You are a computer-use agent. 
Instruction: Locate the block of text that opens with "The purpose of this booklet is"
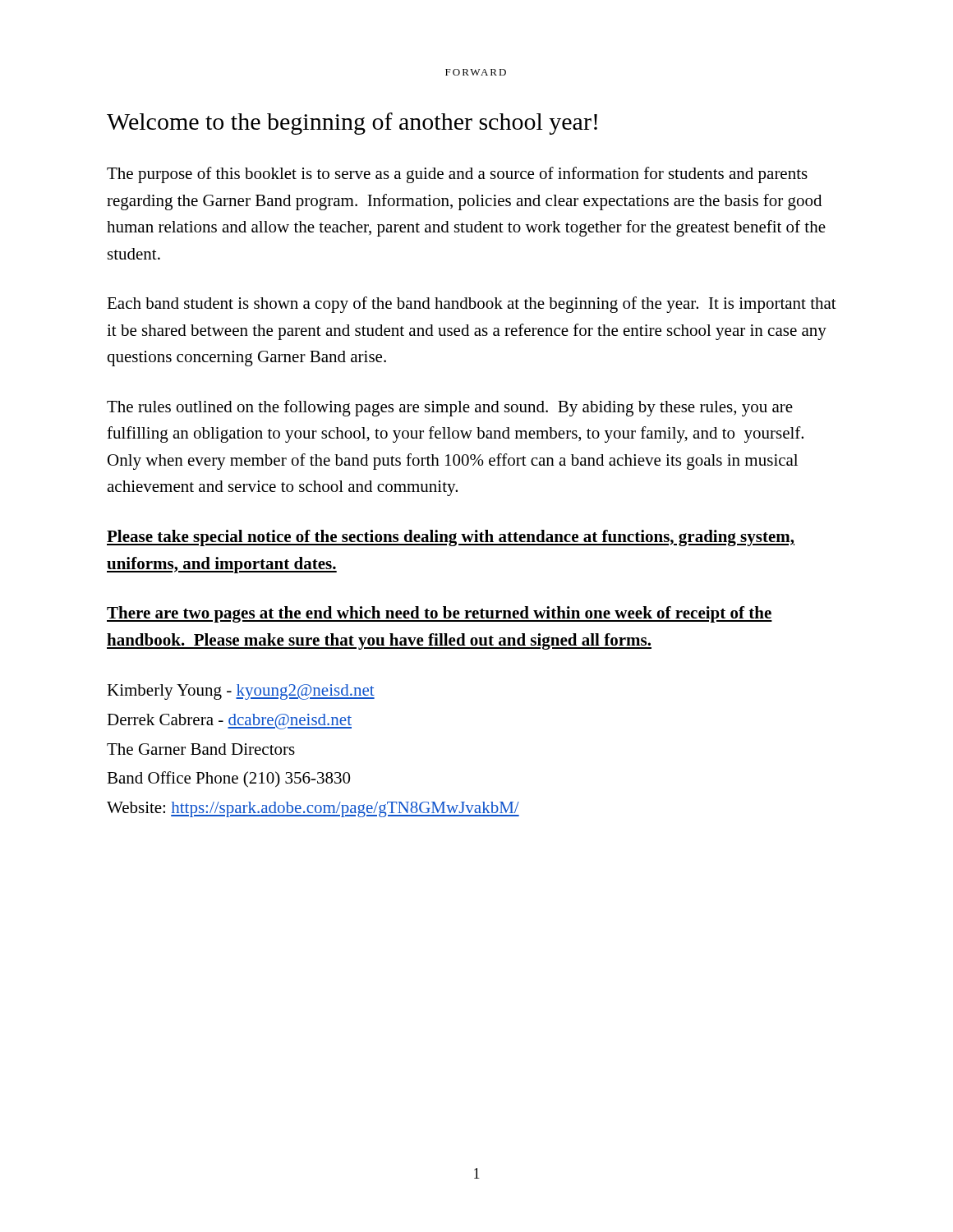point(466,213)
